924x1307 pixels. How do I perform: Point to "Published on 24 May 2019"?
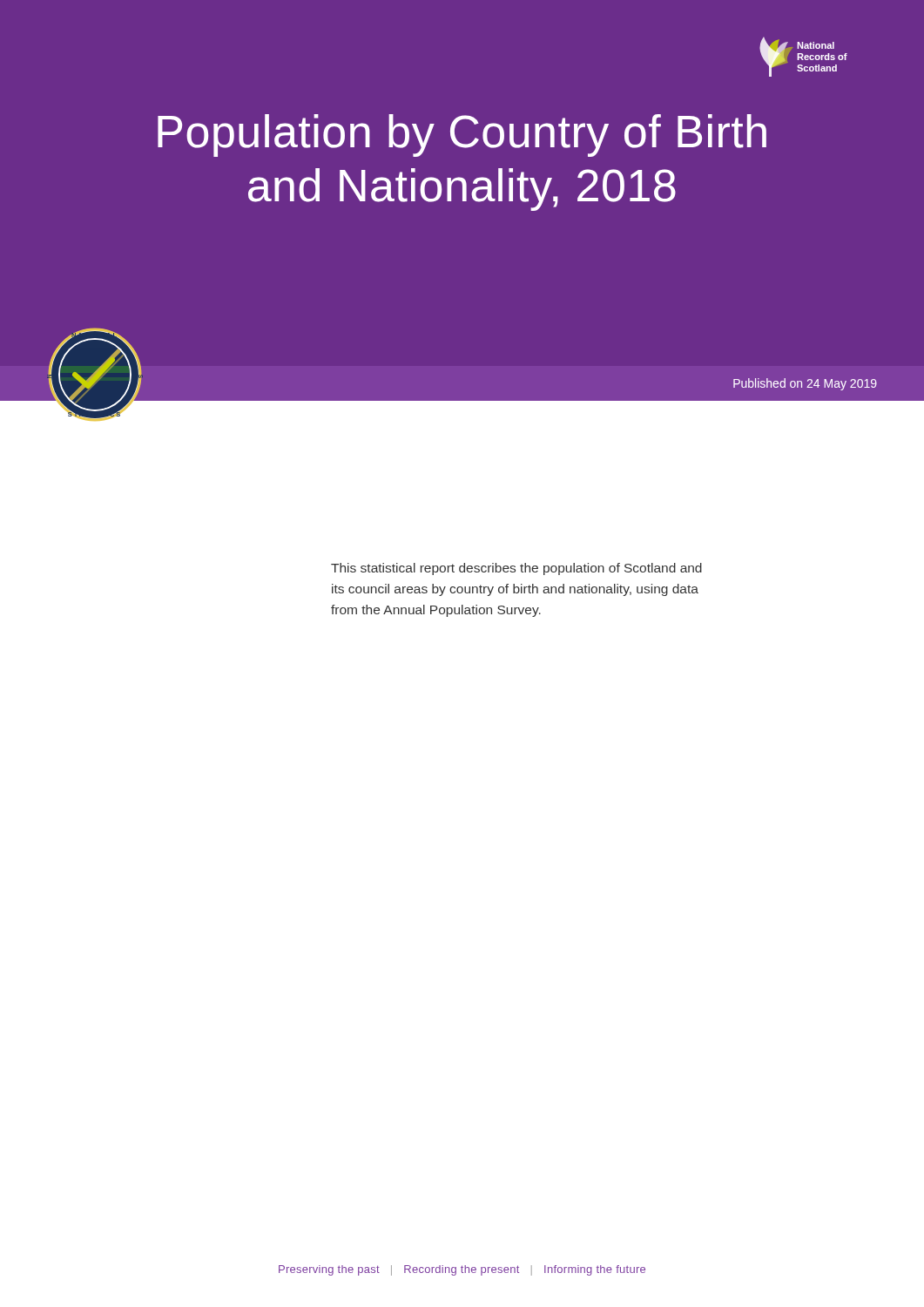click(x=805, y=383)
